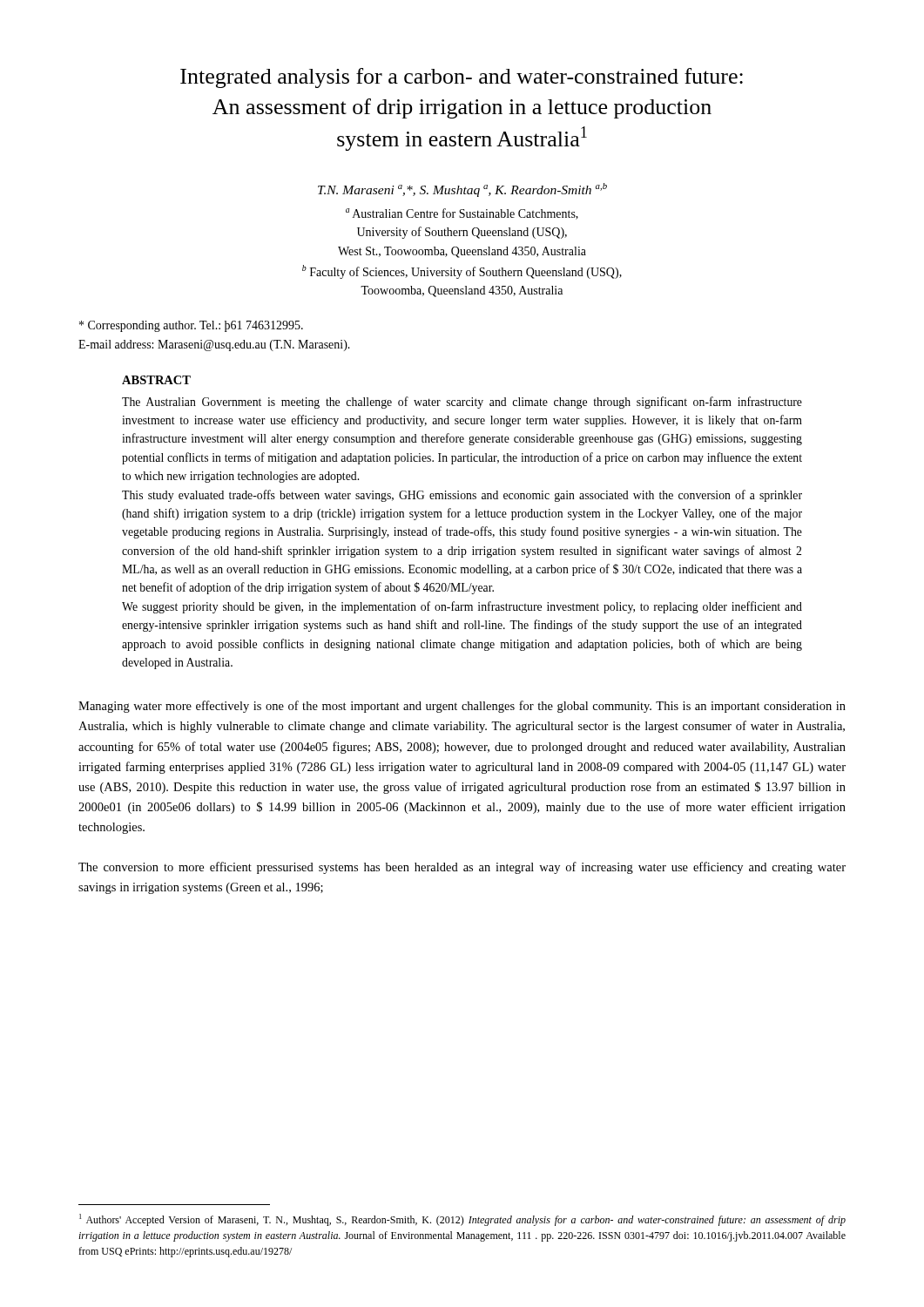Viewport: 924px width, 1307px height.
Task: Click the passage that begins "The Australian Government"
Action: point(462,532)
